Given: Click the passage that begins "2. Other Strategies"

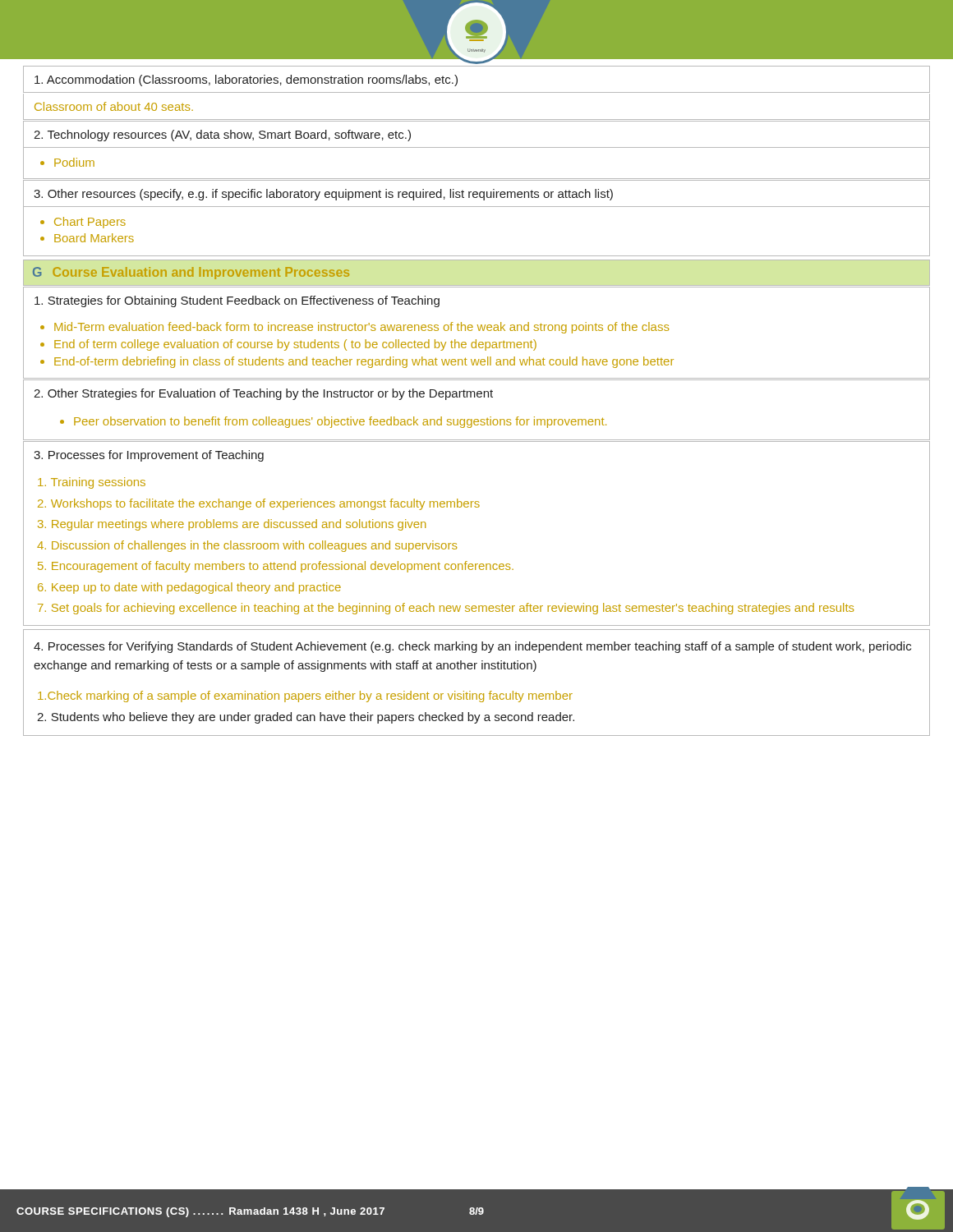Looking at the screenshot, I should click(x=263, y=393).
